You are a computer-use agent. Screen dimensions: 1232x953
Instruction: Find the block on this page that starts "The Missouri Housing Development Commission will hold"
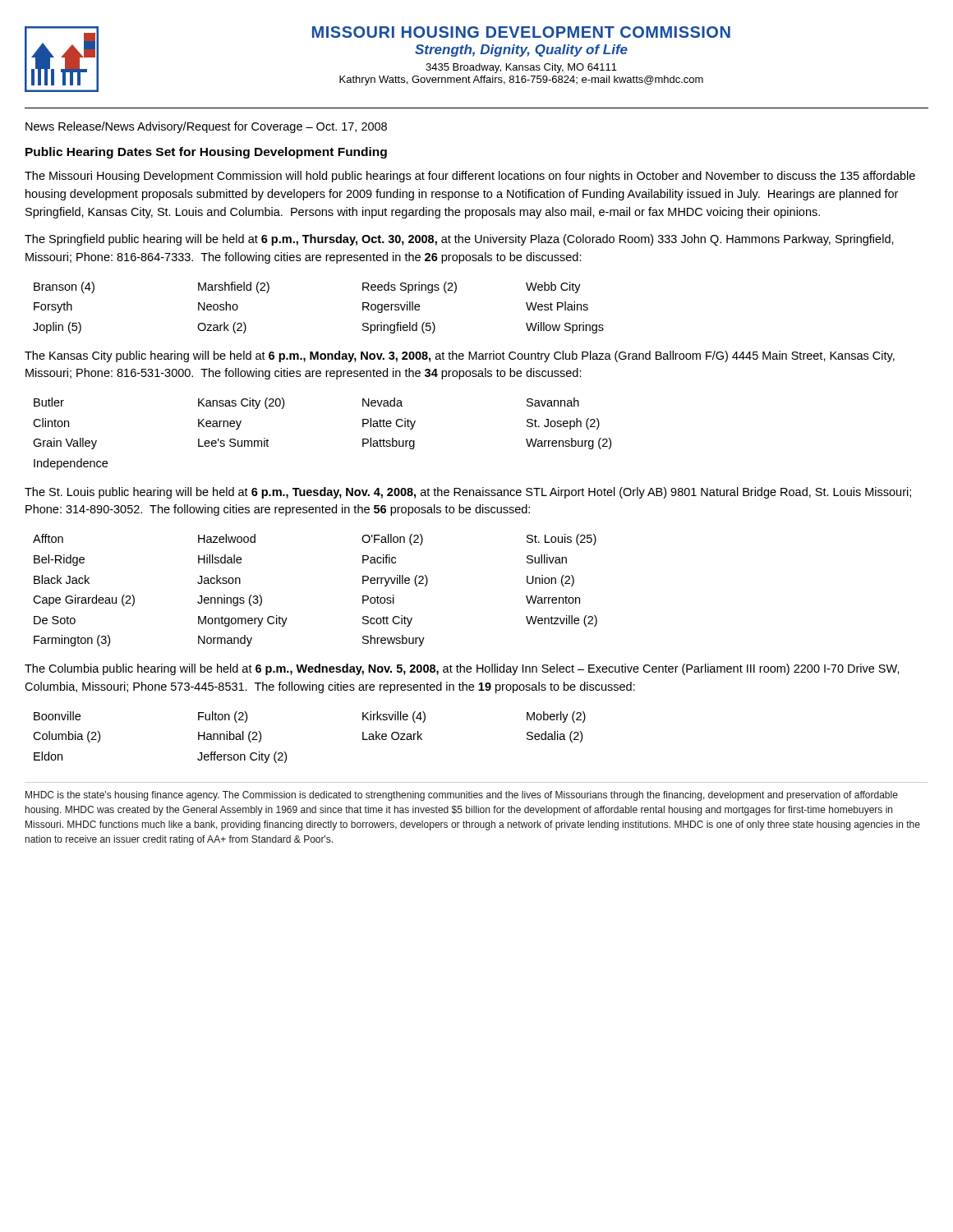(x=470, y=194)
